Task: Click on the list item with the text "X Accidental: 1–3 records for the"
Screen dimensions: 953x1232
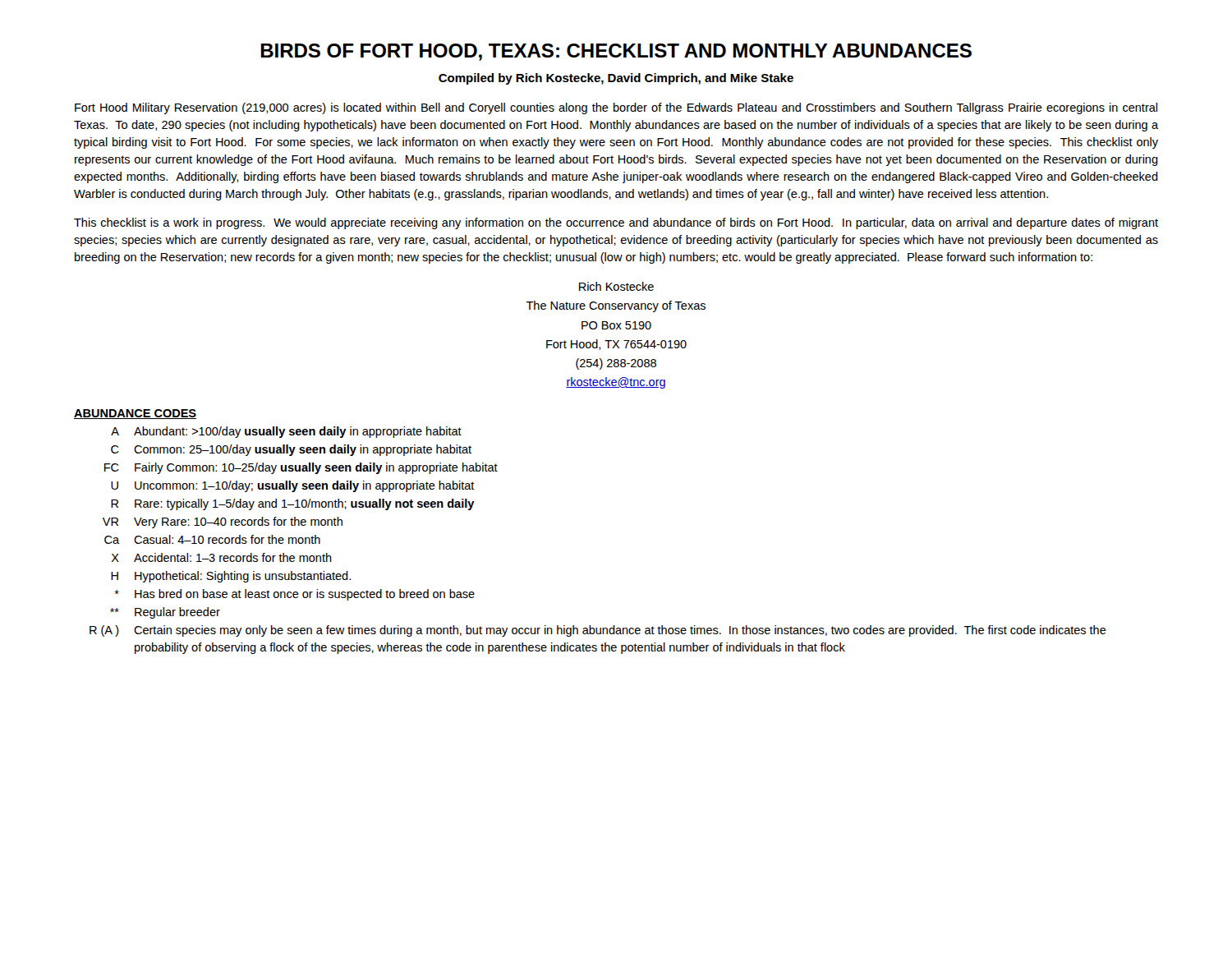Action: pos(222,557)
